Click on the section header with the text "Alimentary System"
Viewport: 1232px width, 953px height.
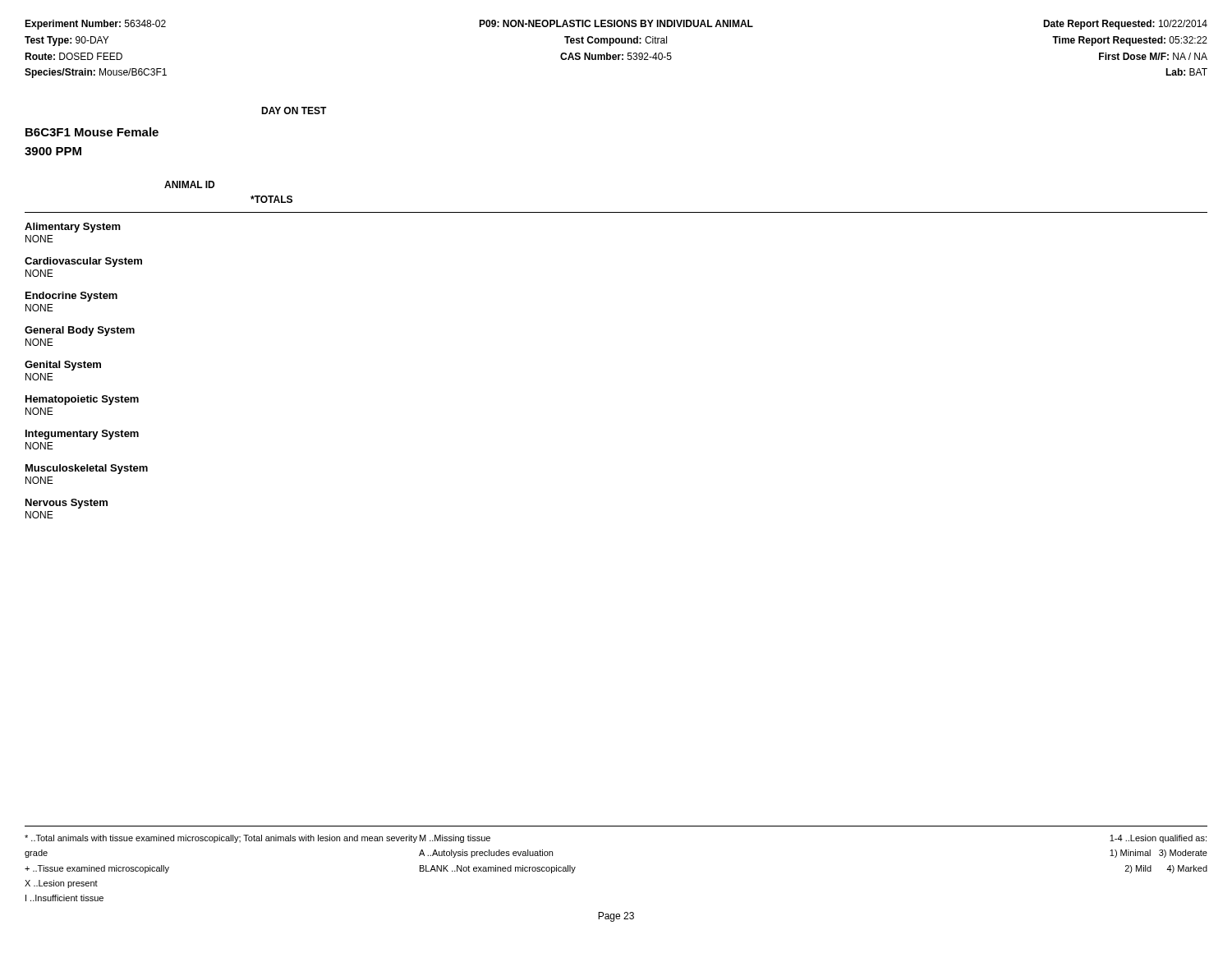click(x=73, y=226)
